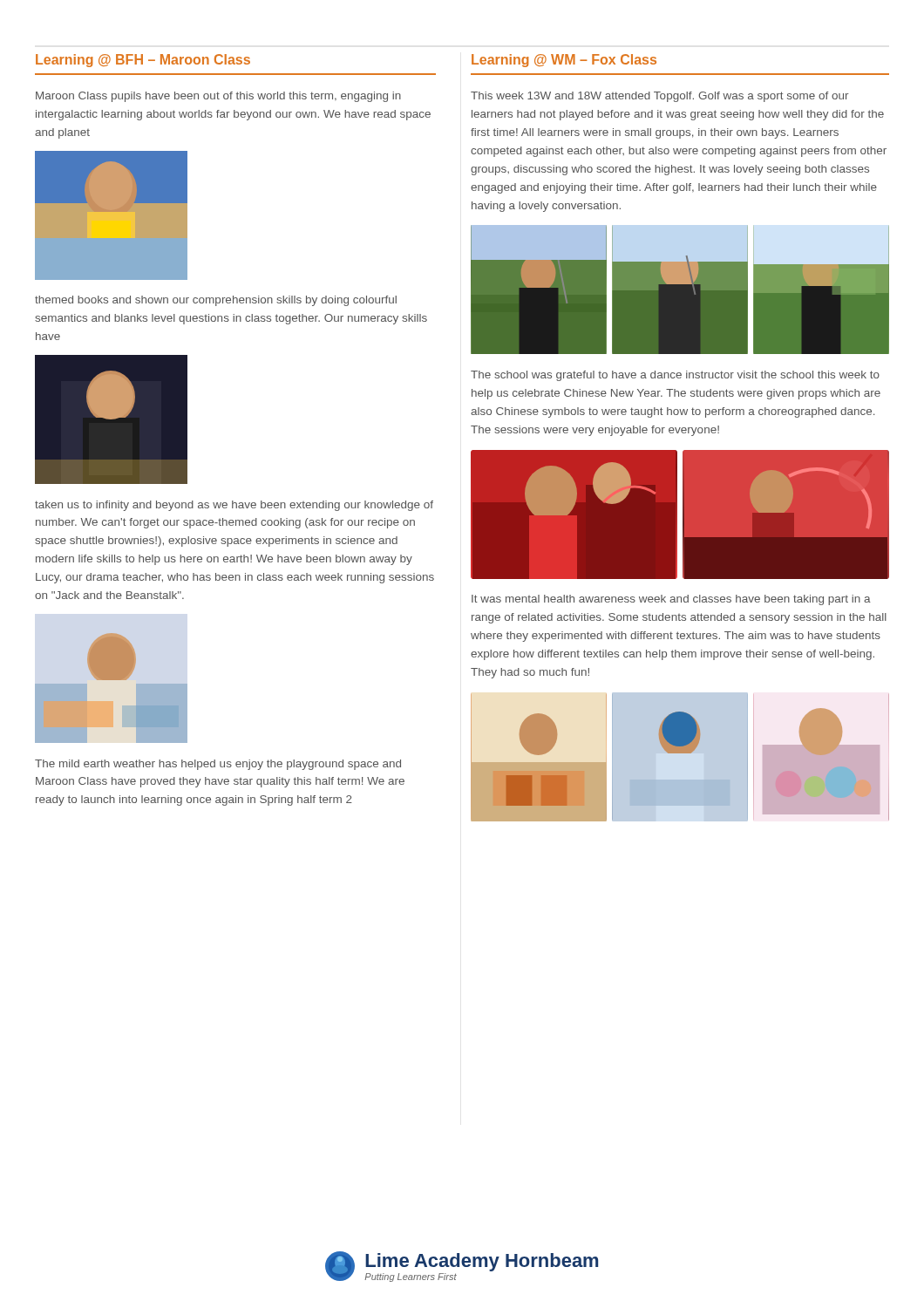
Task: Click the section header that begins "Learning @ WM – Fox"
Action: (x=680, y=64)
